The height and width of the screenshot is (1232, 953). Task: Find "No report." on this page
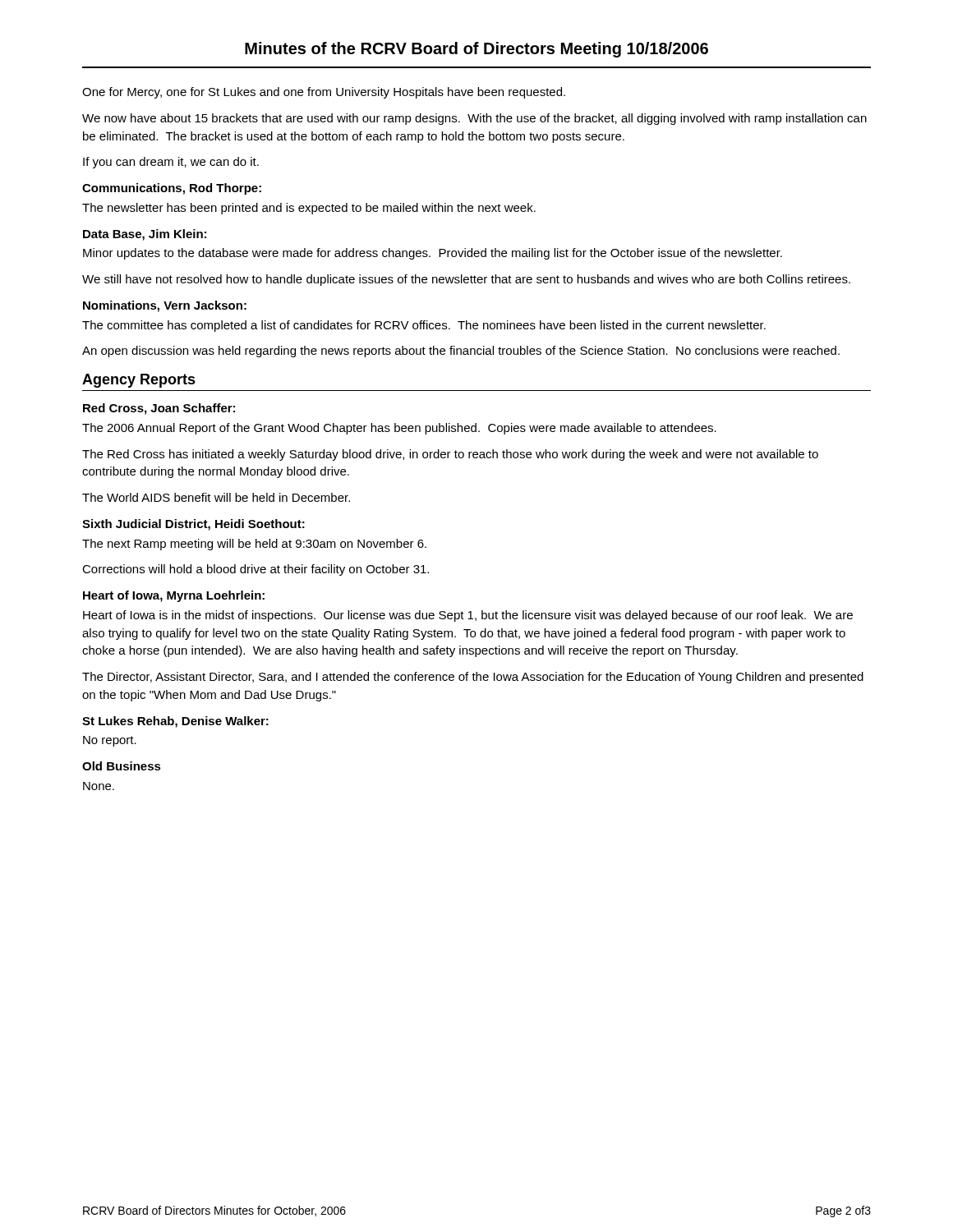click(110, 741)
